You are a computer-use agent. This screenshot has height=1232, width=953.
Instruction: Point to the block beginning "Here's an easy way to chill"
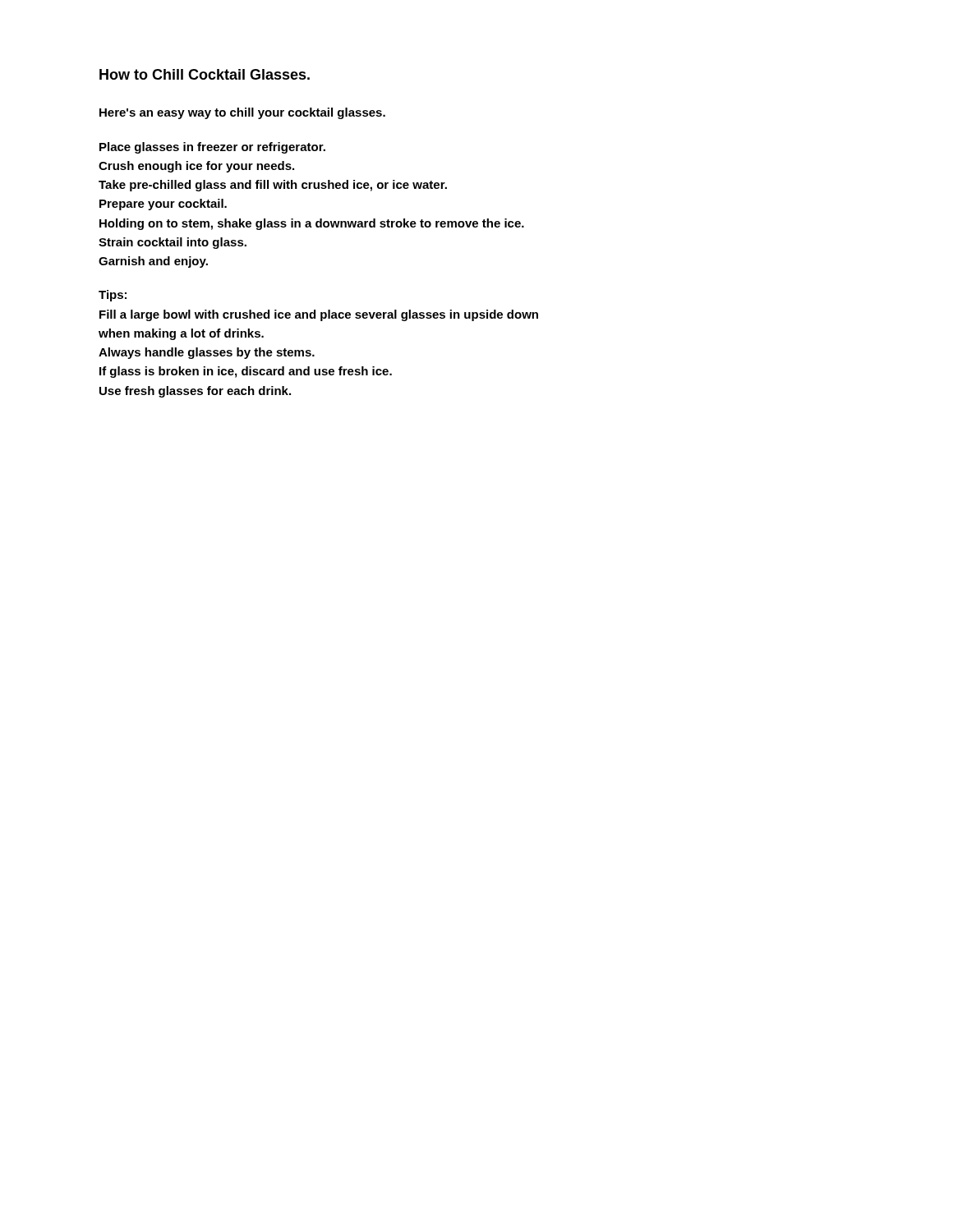point(242,112)
